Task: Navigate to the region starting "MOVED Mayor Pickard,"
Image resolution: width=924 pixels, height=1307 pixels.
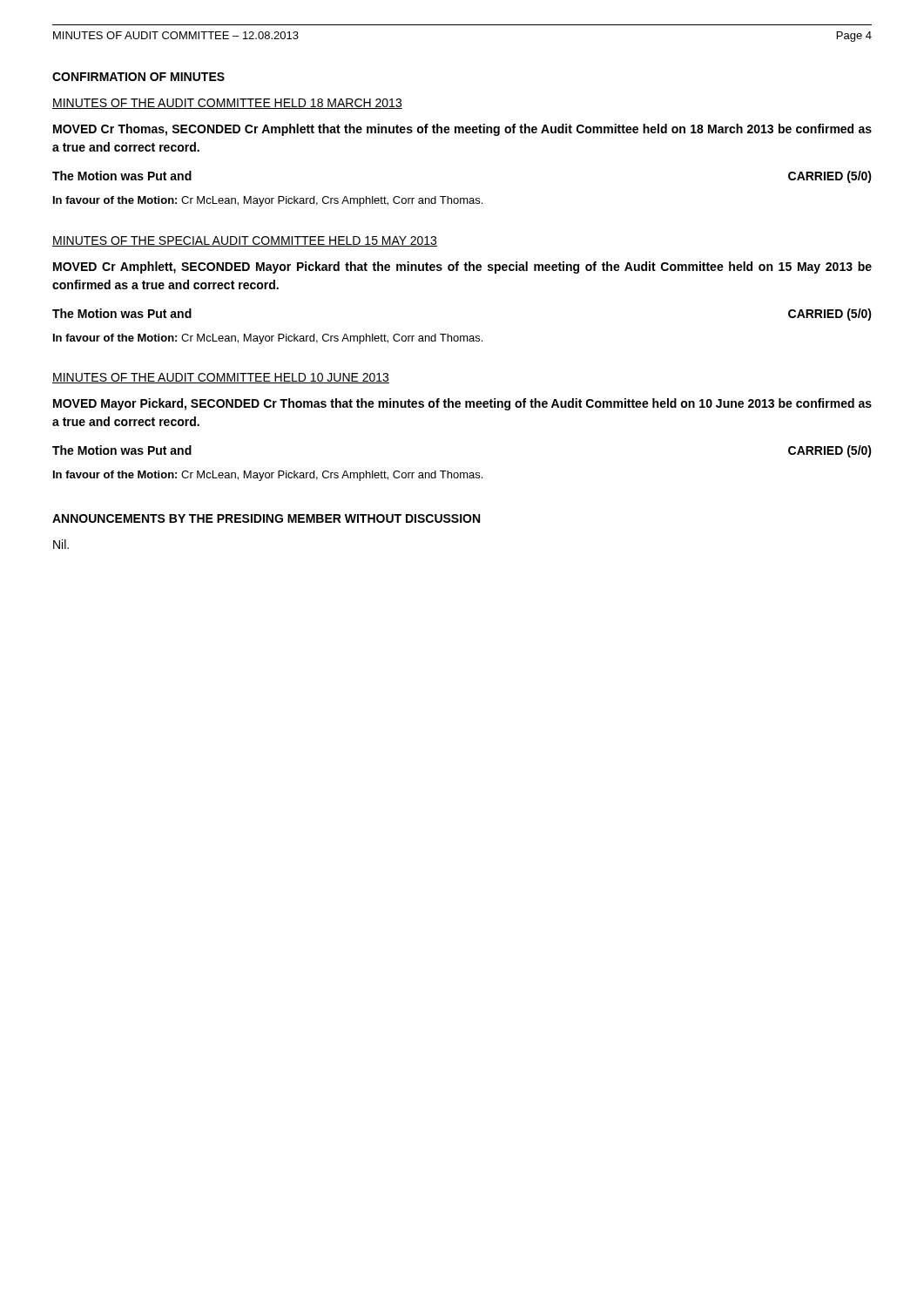Action: [462, 413]
